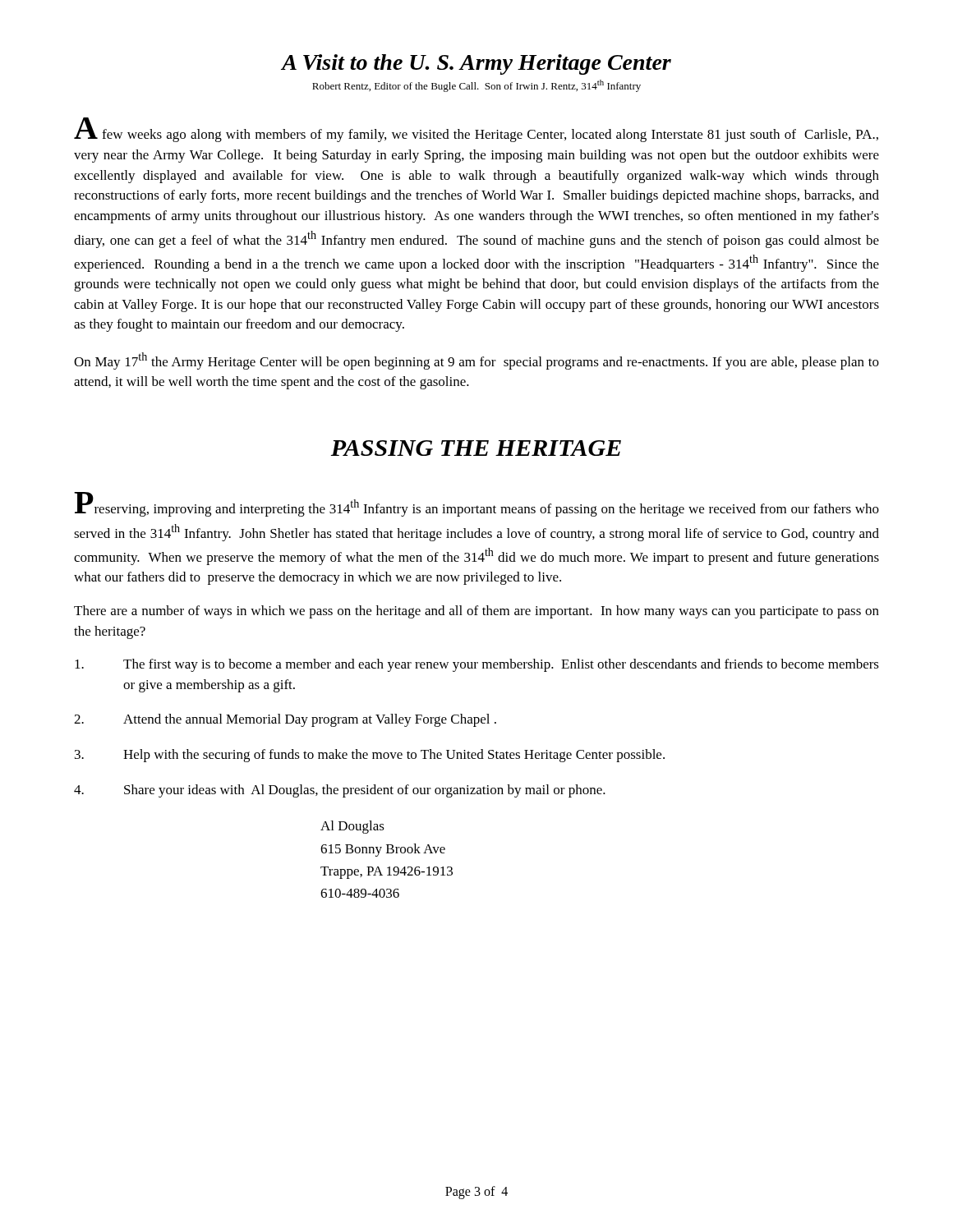Select the region starting "PASSING THE HERITAGE"
This screenshot has width=953, height=1232.
476,447
